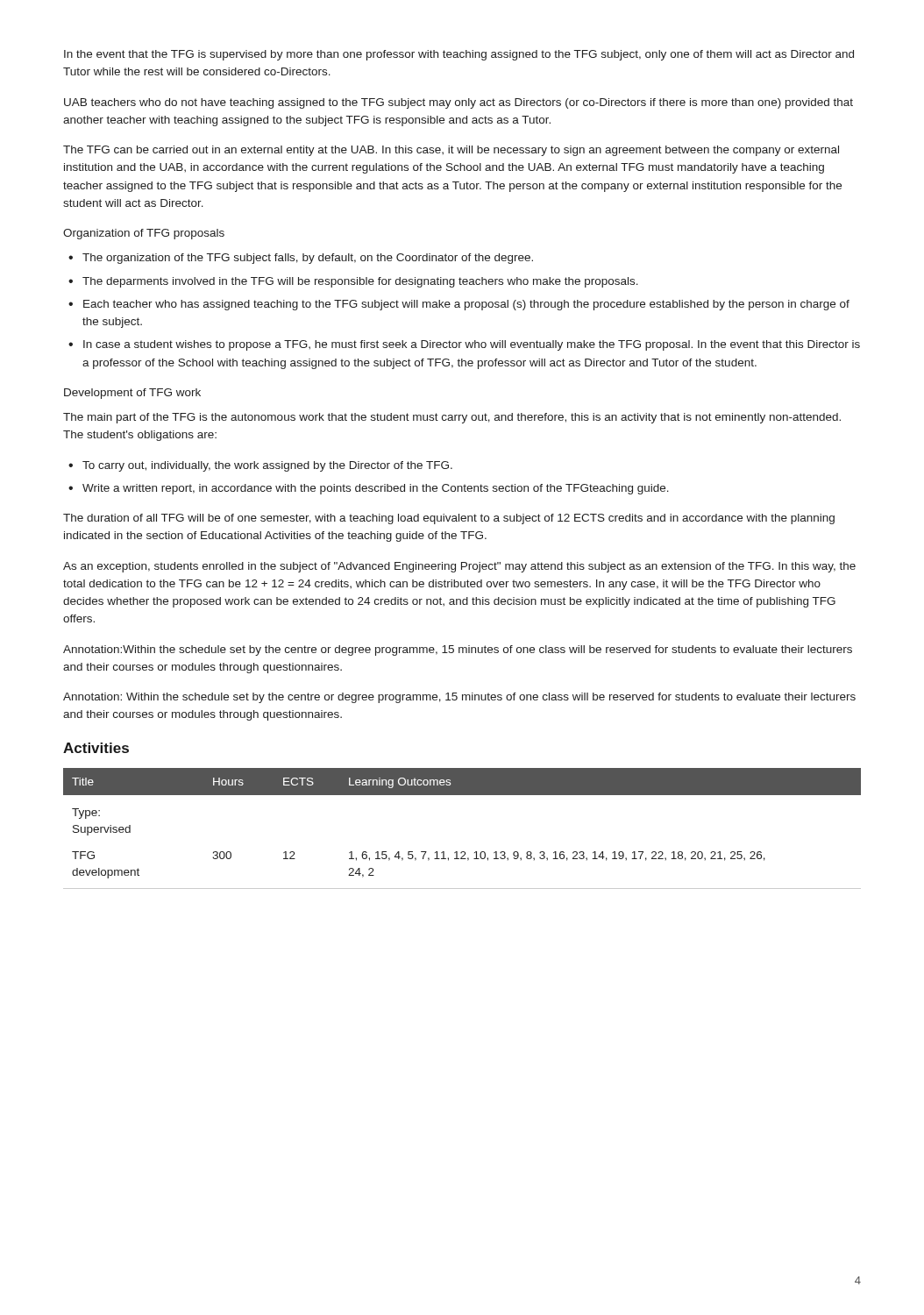This screenshot has height=1315, width=924.
Task: Find the block on this page that starts "UAB teachers who do not have"
Action: 462,111
